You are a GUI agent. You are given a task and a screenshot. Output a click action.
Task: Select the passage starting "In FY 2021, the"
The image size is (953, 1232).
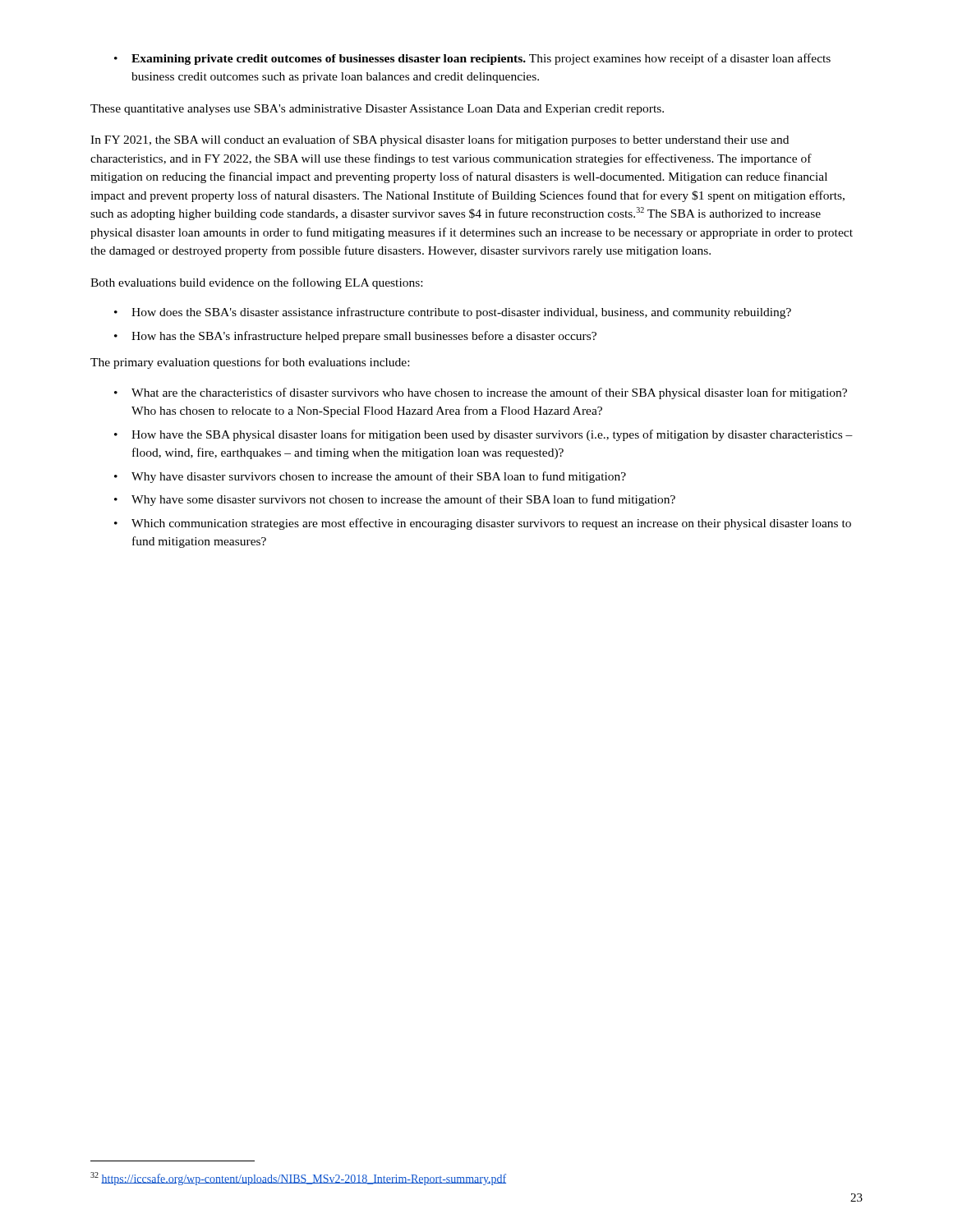[x=472, y=195]
